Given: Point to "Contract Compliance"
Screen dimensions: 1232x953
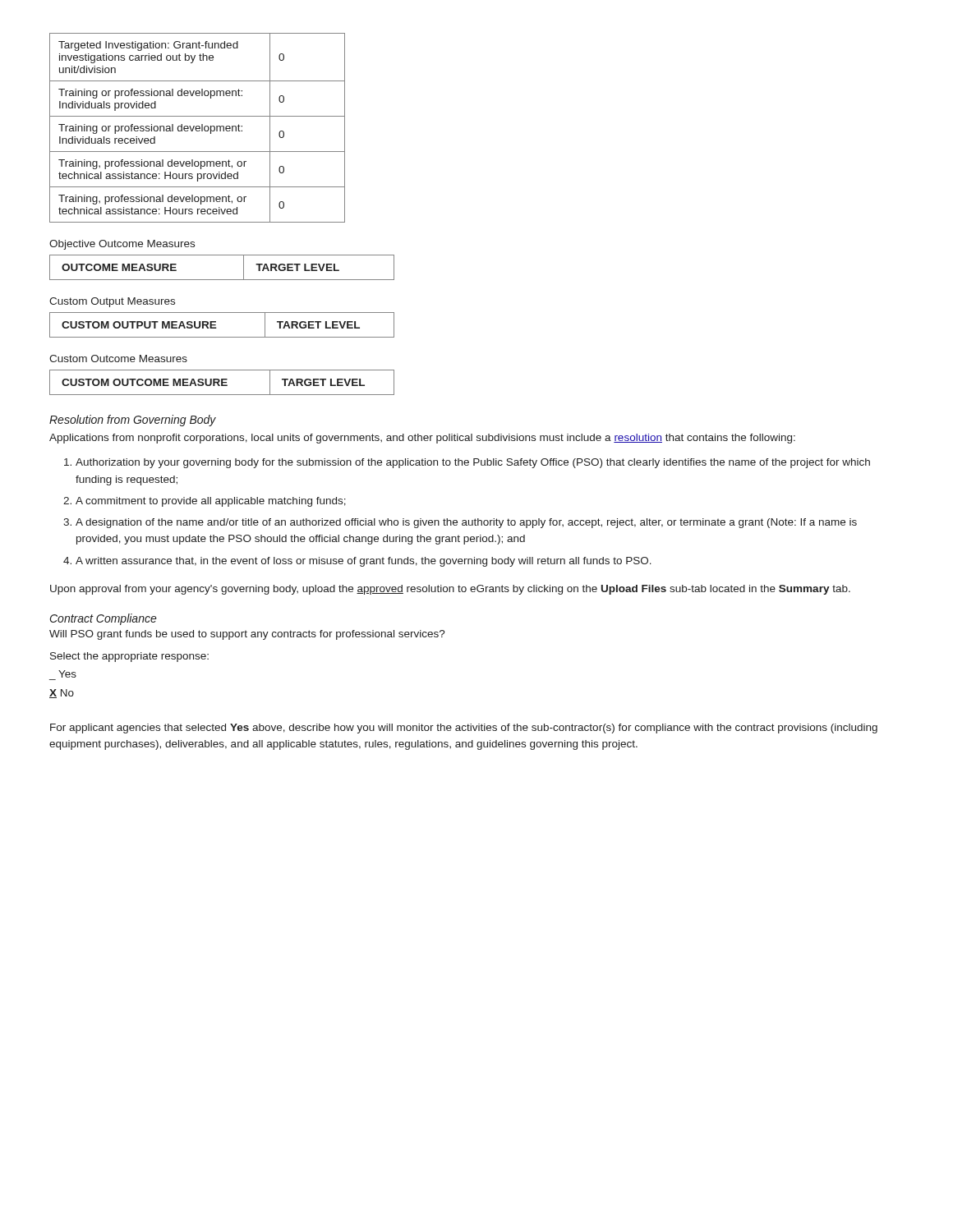Looking at the screenshot, I should (103, 618).
